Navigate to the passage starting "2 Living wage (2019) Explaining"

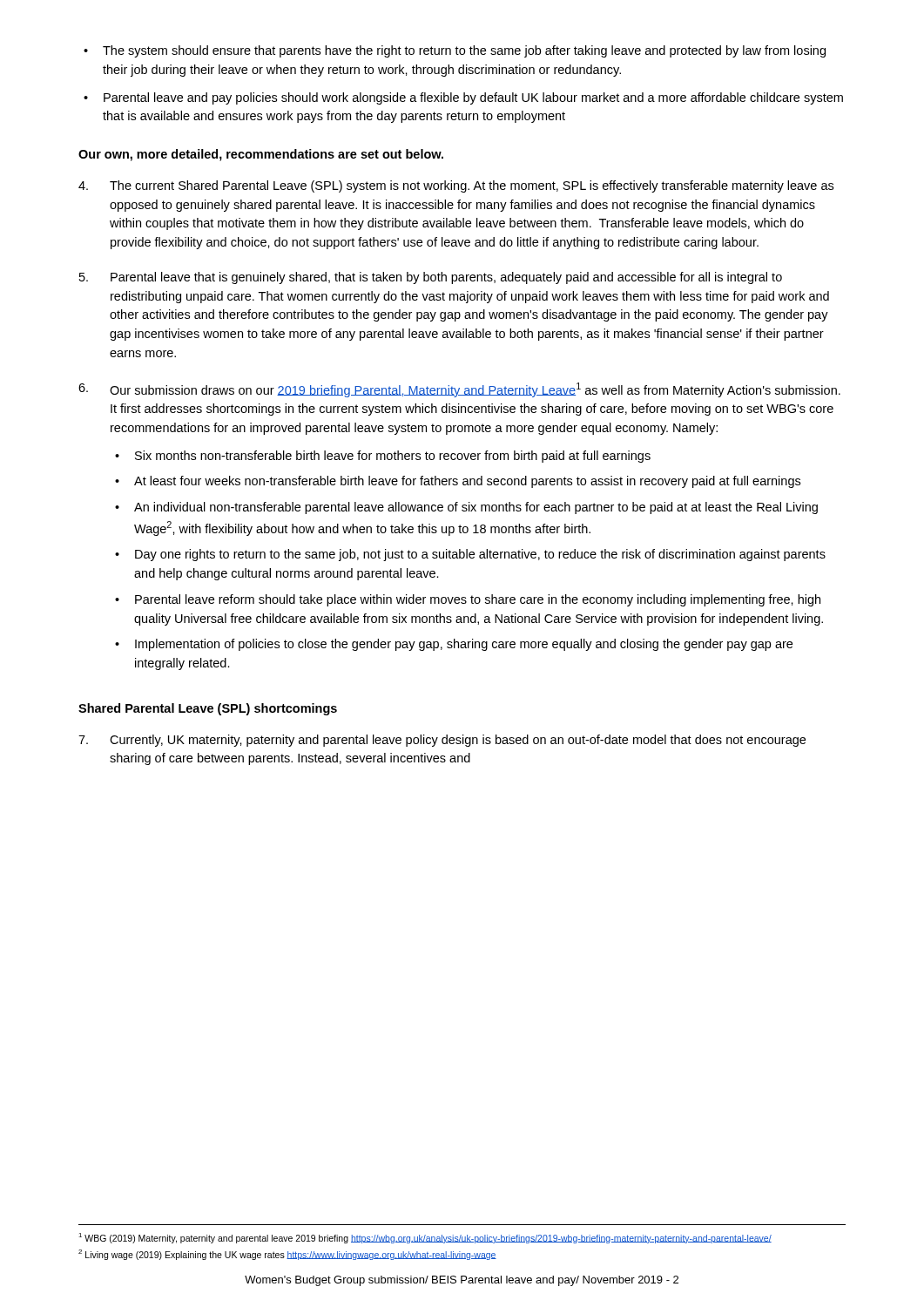click(287, 1253)
